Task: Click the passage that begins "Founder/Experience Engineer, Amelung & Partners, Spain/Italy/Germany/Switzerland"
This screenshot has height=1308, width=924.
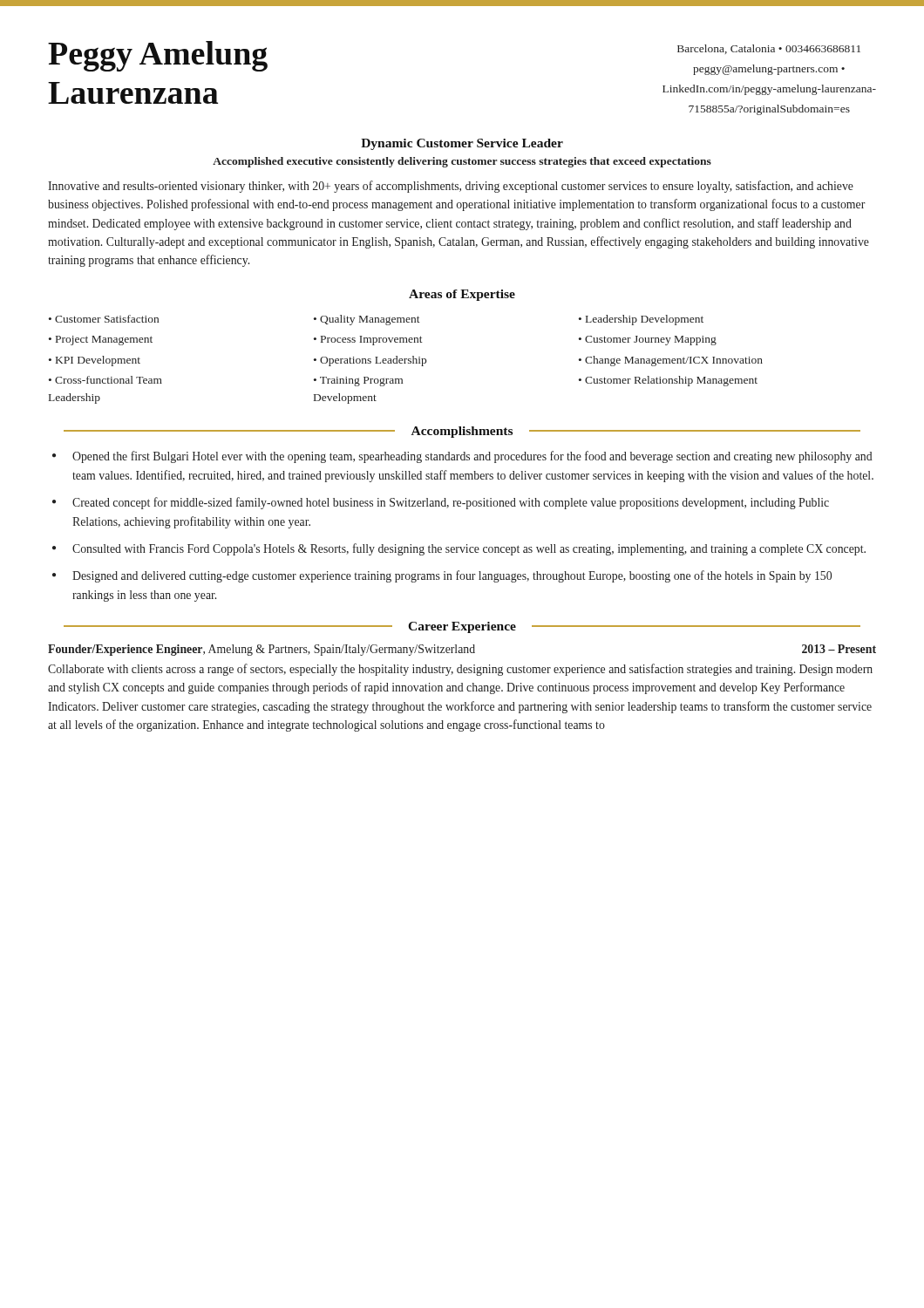Action: (462, 650)
